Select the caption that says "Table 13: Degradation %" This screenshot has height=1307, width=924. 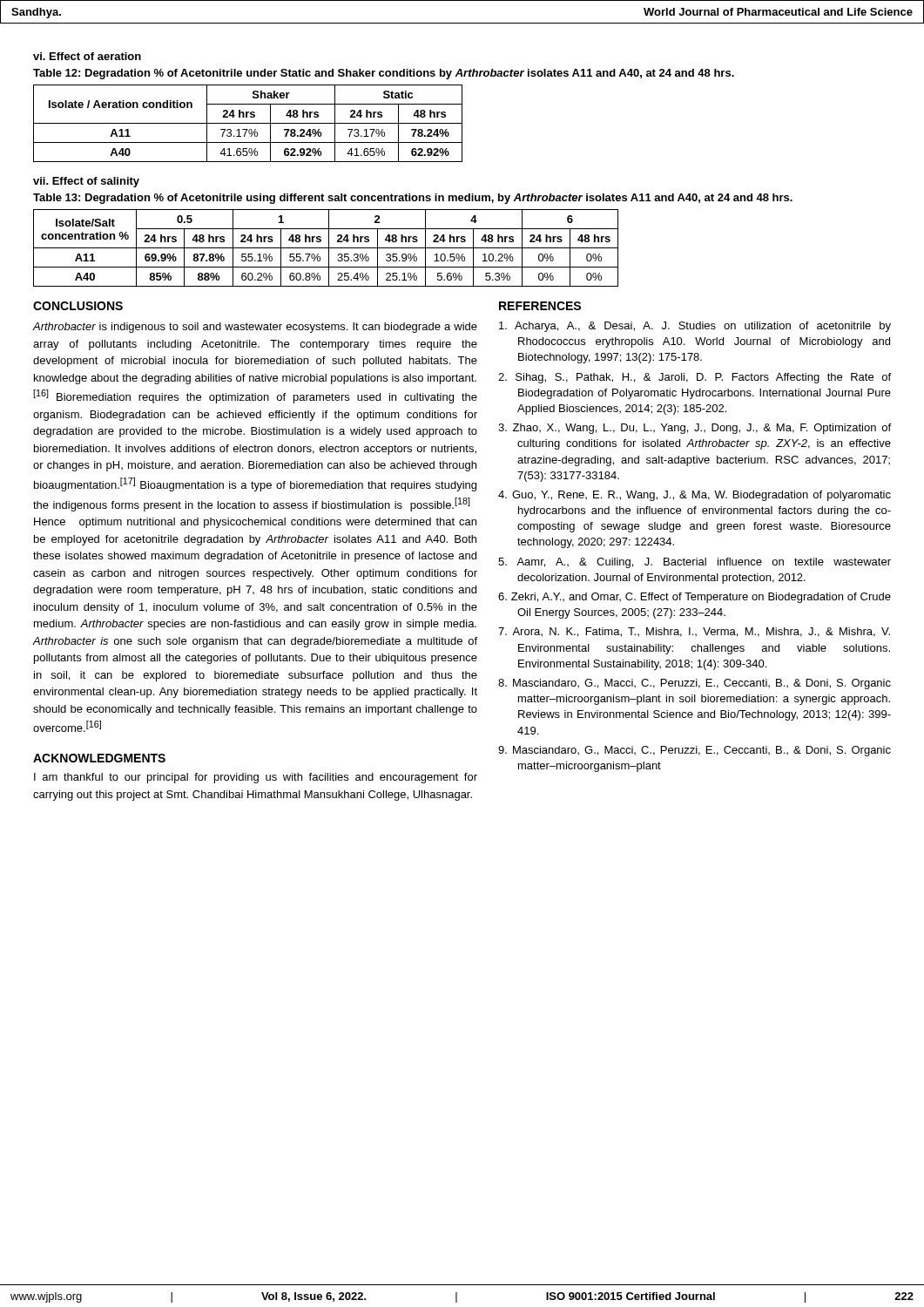(413, 197)
